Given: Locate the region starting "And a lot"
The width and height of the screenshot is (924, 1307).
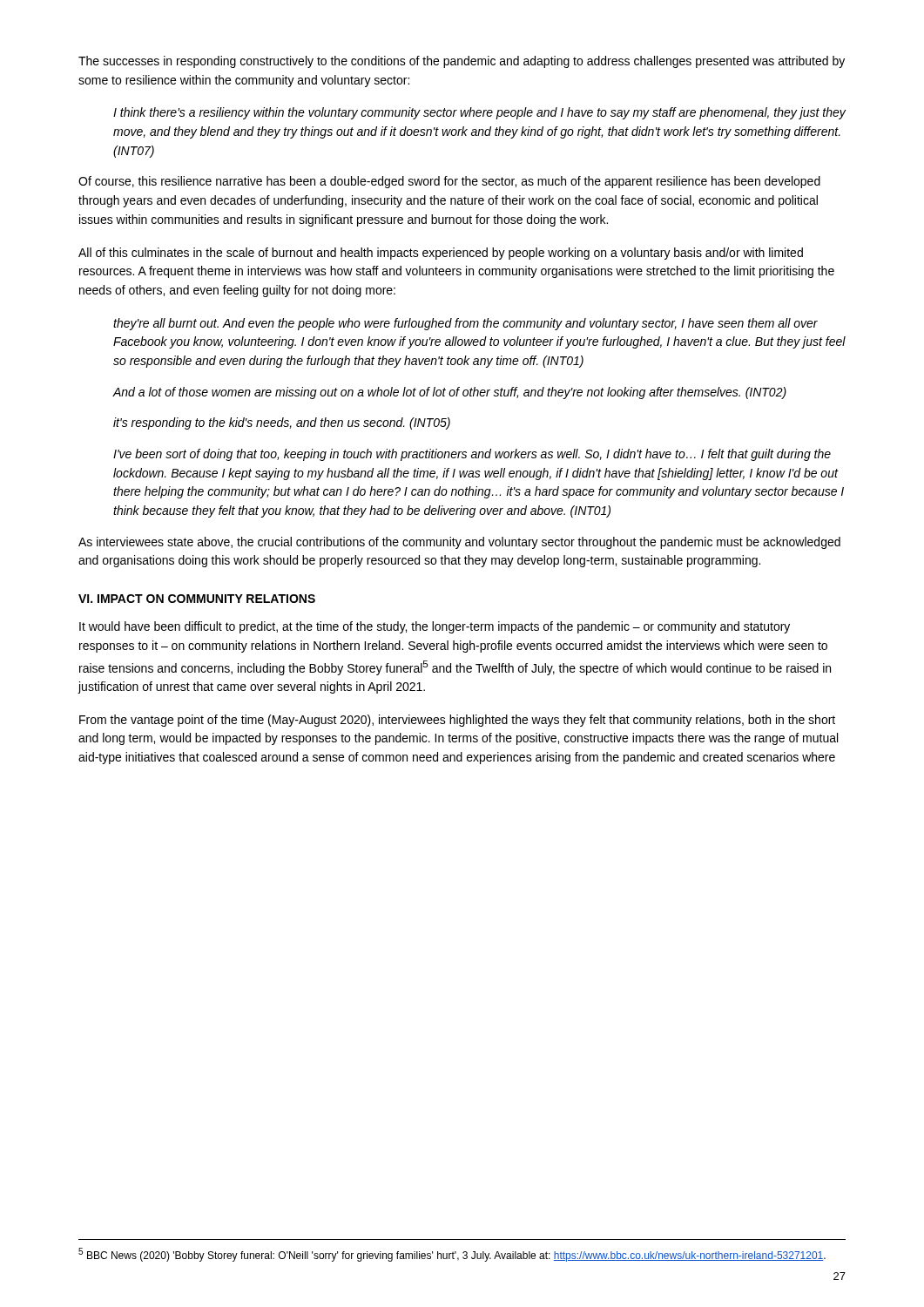Looking at the screenshot, I should click(x=450, y=392).
